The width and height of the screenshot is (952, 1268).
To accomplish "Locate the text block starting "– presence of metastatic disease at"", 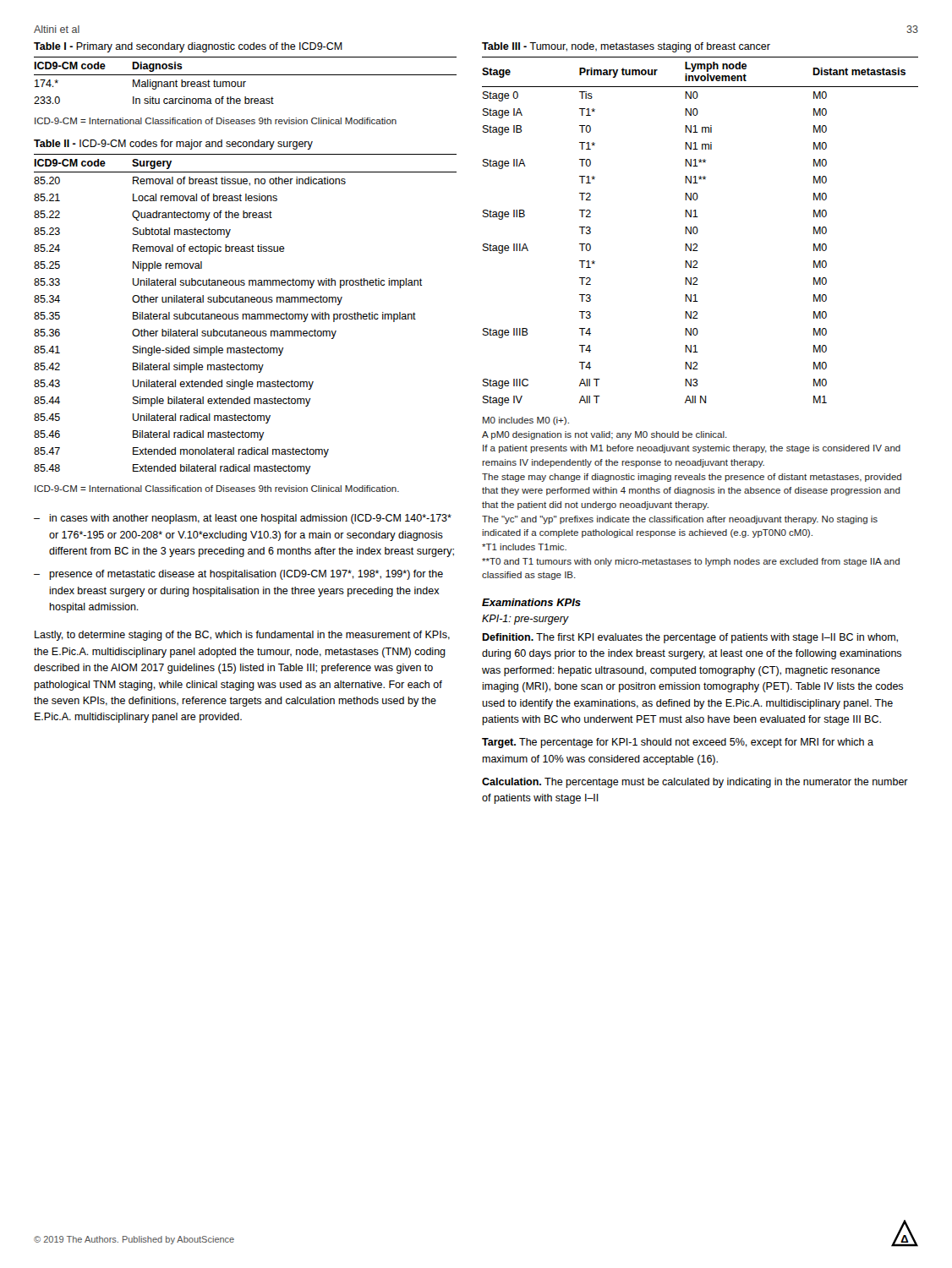I will click(x=239, y=590).
